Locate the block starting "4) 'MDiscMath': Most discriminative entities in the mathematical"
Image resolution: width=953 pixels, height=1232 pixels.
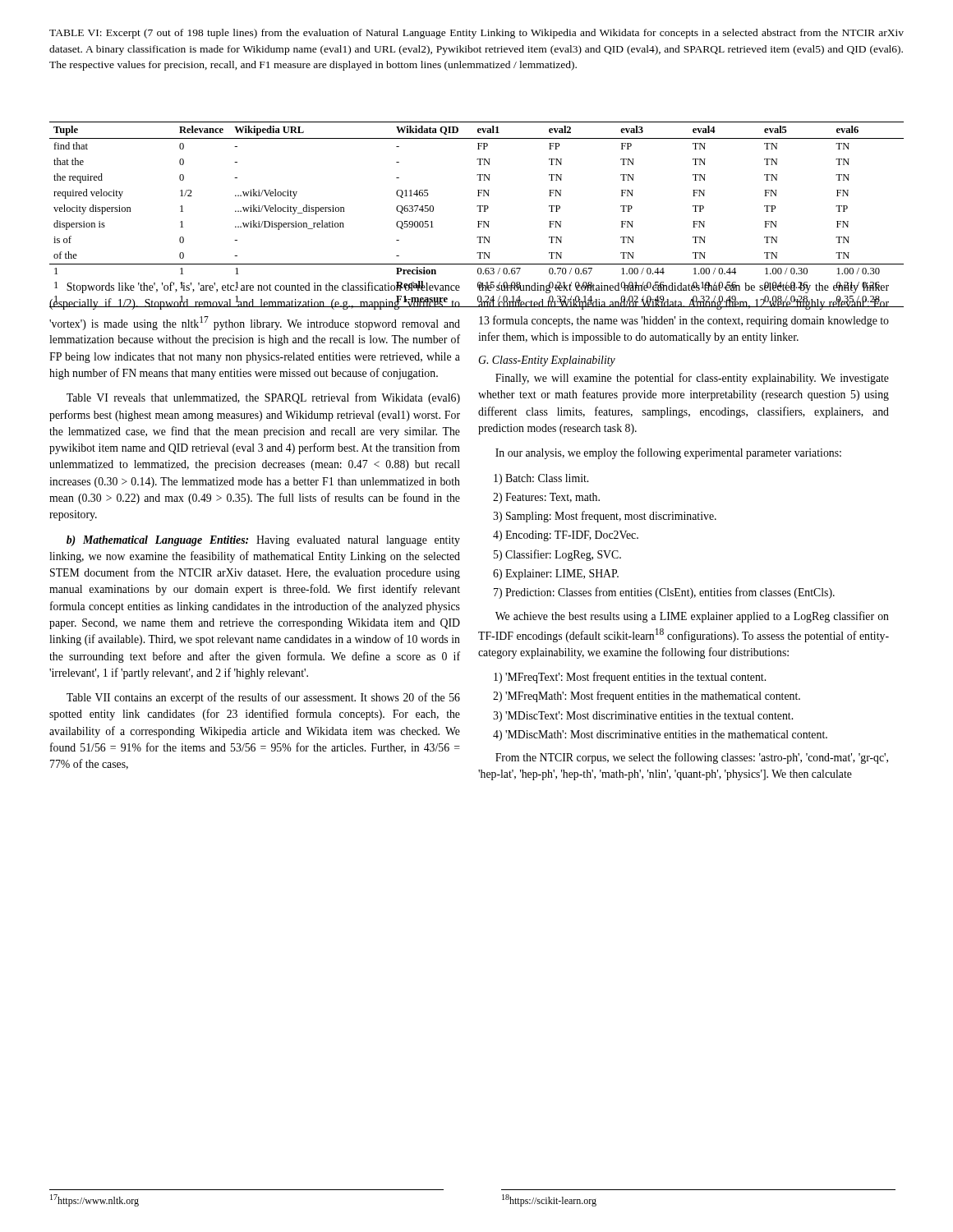click(660, 735)
